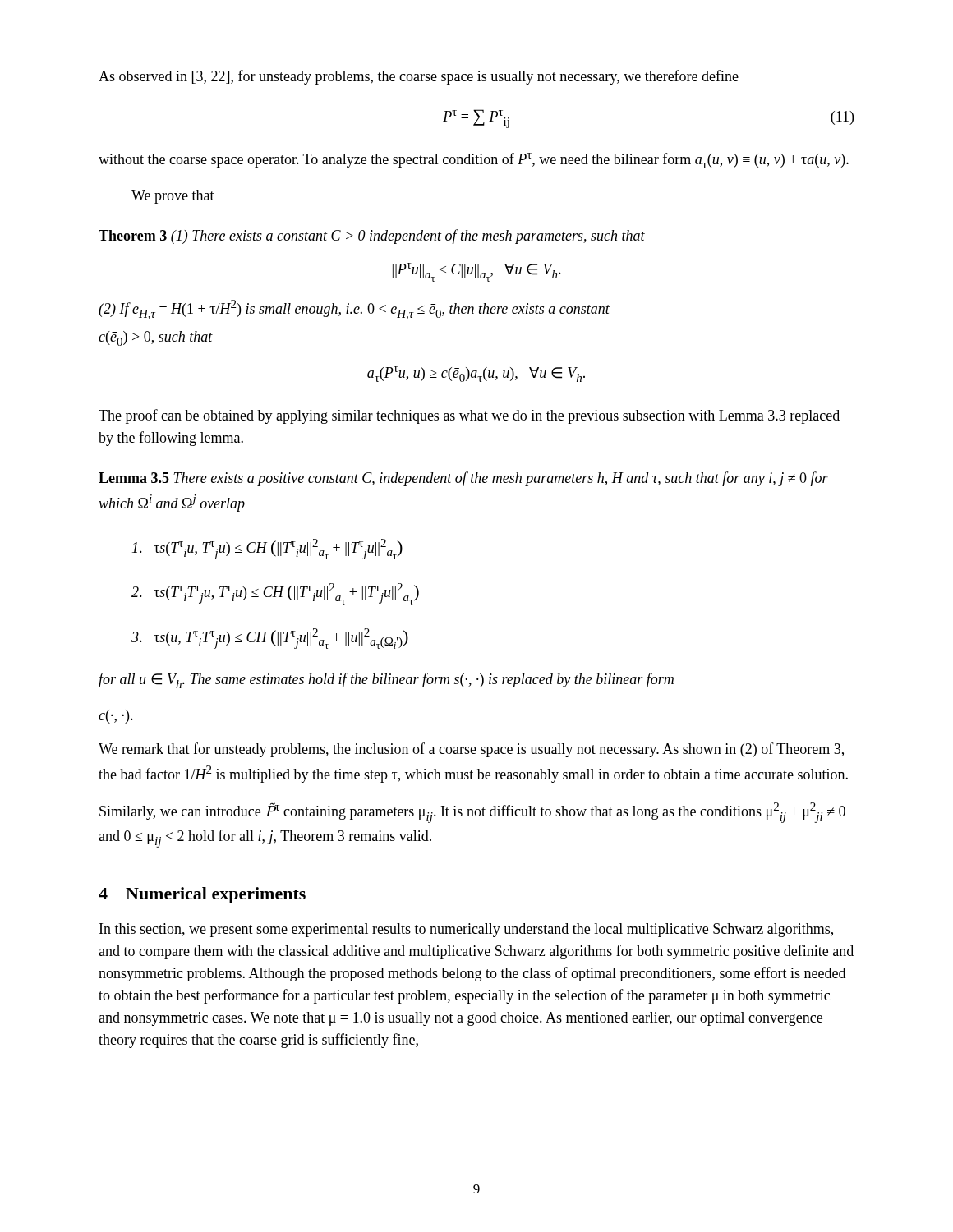The height and width of the screenshot is (1232, 953).
Task: Select the section header
Action: click(x=202, y=893)
